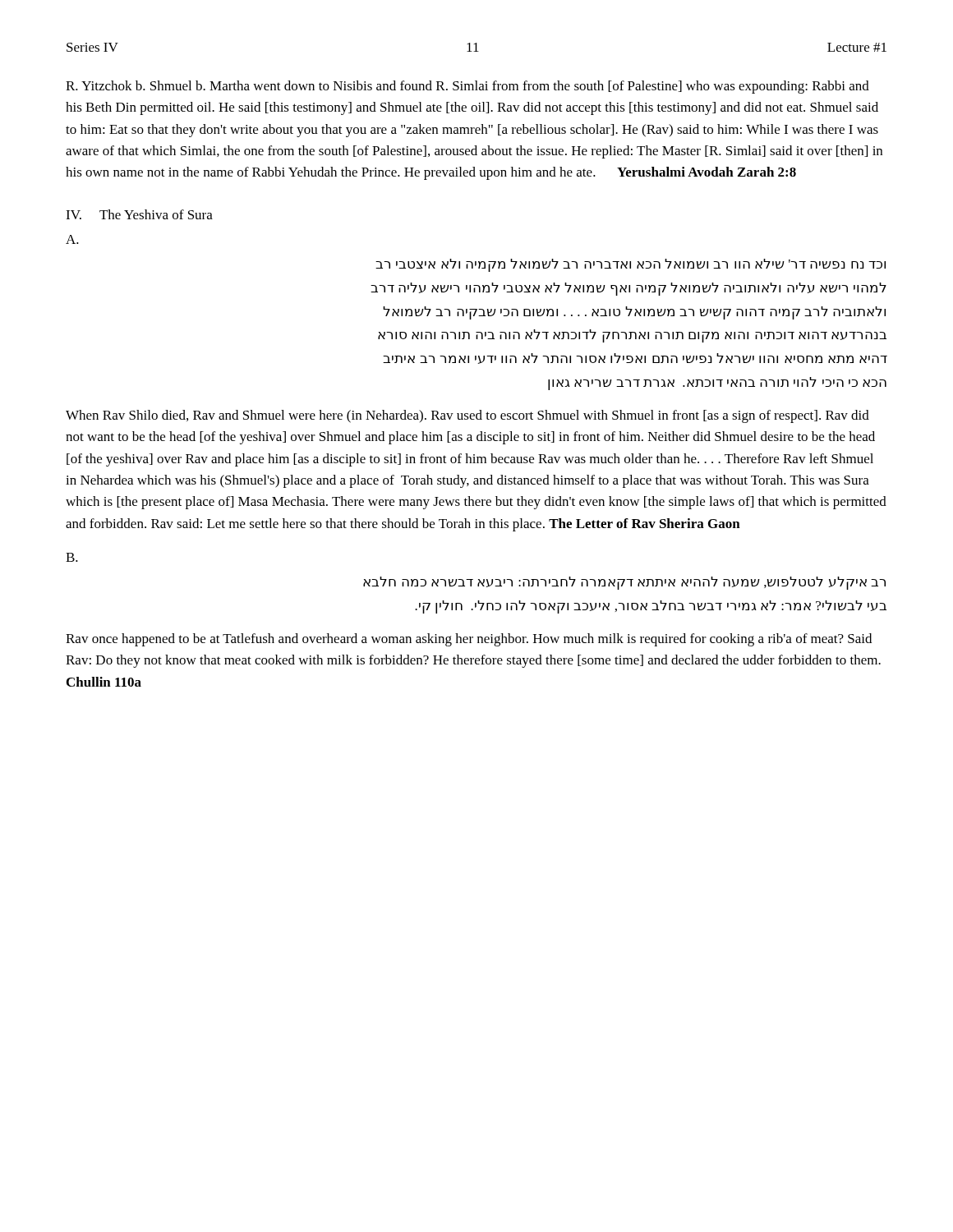Locate the section header that opens with "IV. The Yeshiva of"
The height and width of the screenshot is (1232, 953).
click(139, 215)
